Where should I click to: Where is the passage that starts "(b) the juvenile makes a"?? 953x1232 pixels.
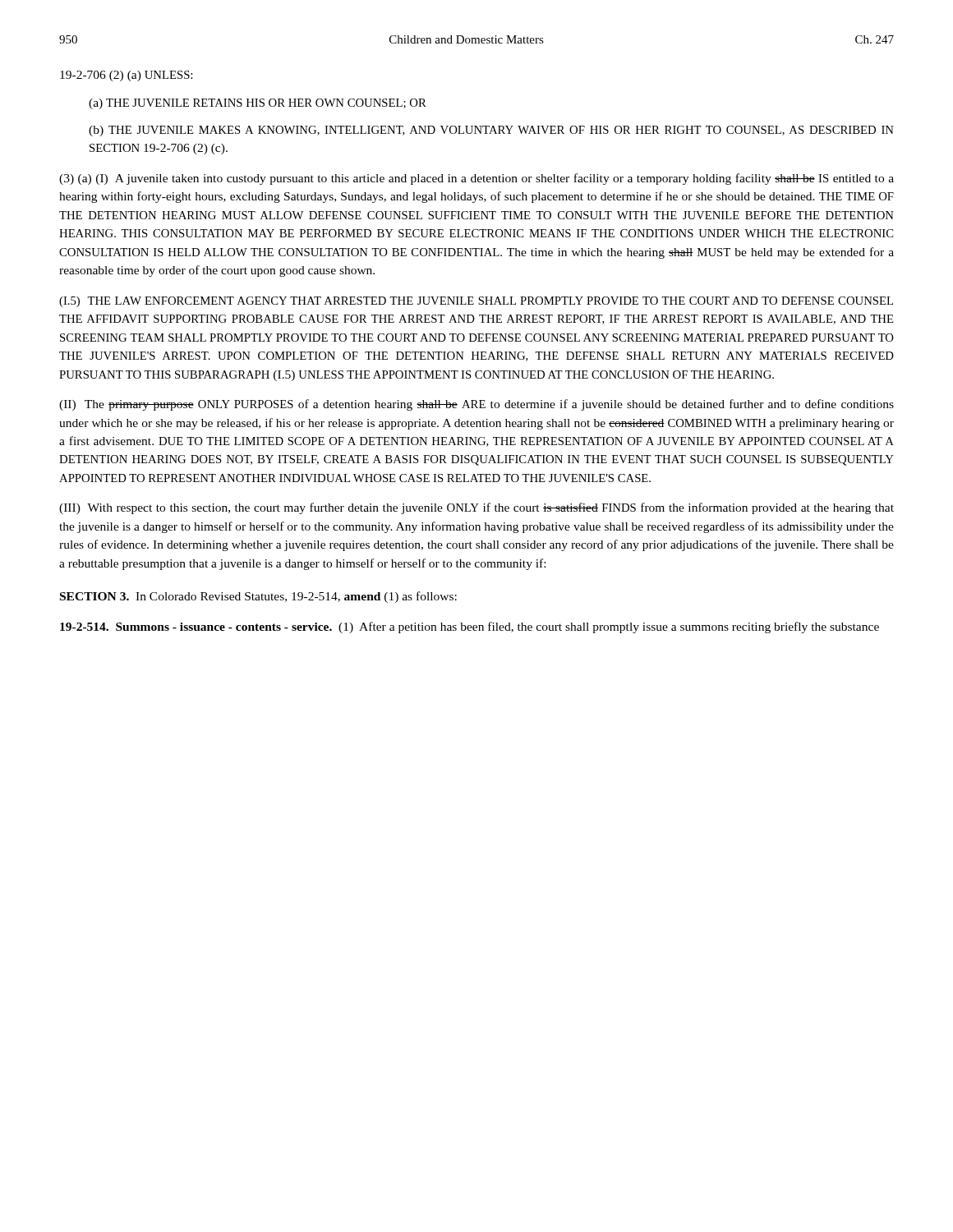(x=491, y=139)
